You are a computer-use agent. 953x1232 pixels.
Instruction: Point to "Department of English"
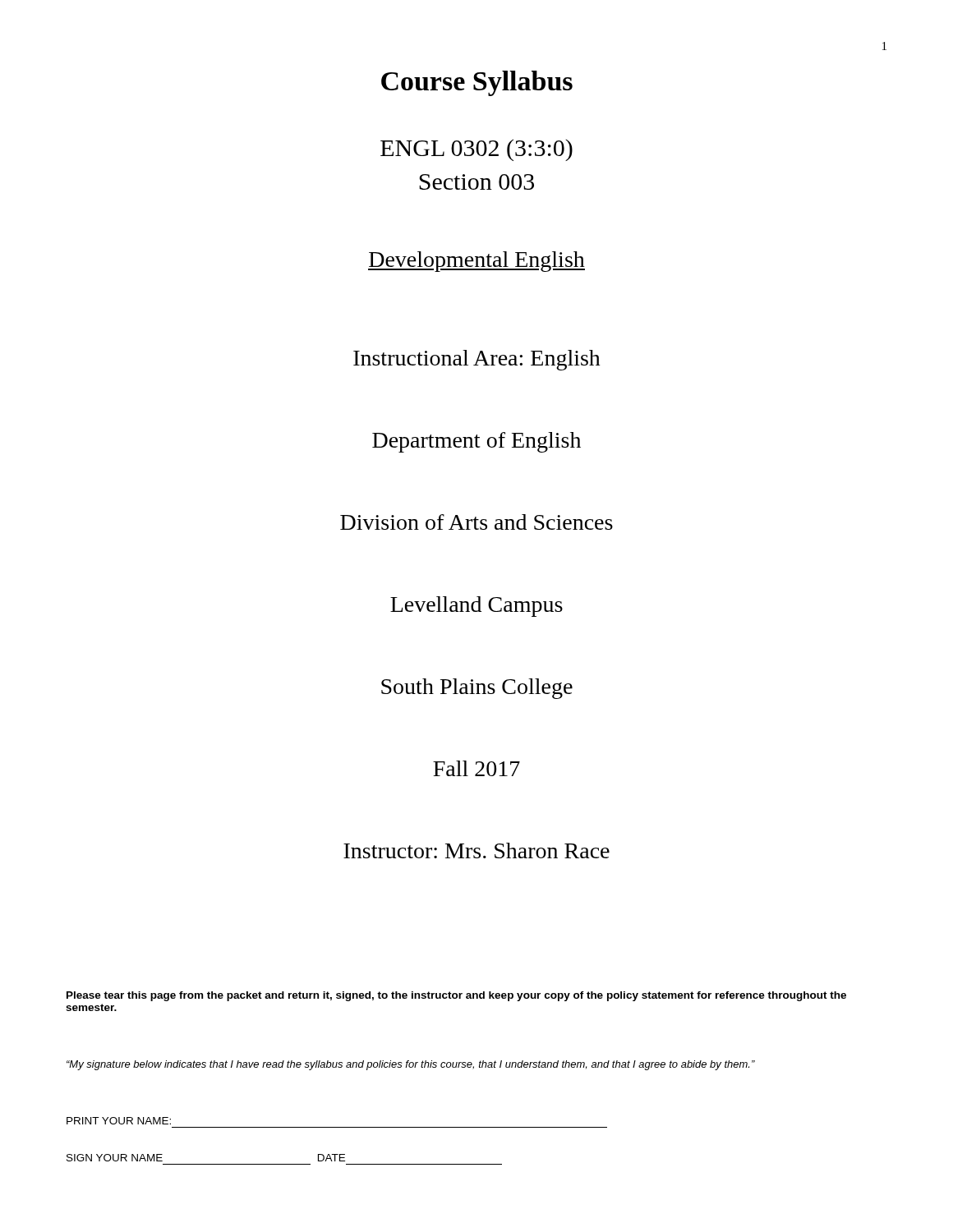476,440
